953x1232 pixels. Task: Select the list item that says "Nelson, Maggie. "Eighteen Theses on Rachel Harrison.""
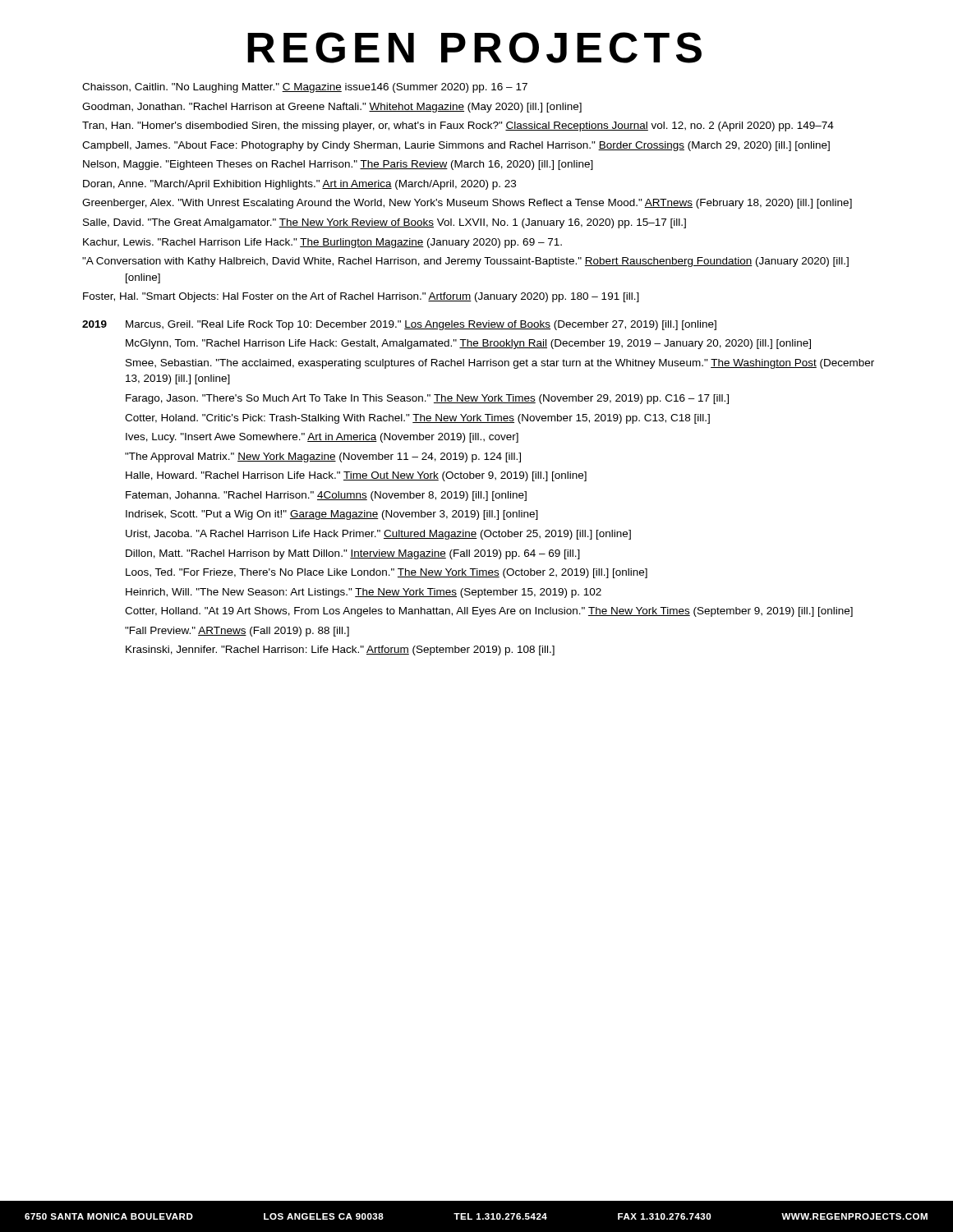coord(338,164)
